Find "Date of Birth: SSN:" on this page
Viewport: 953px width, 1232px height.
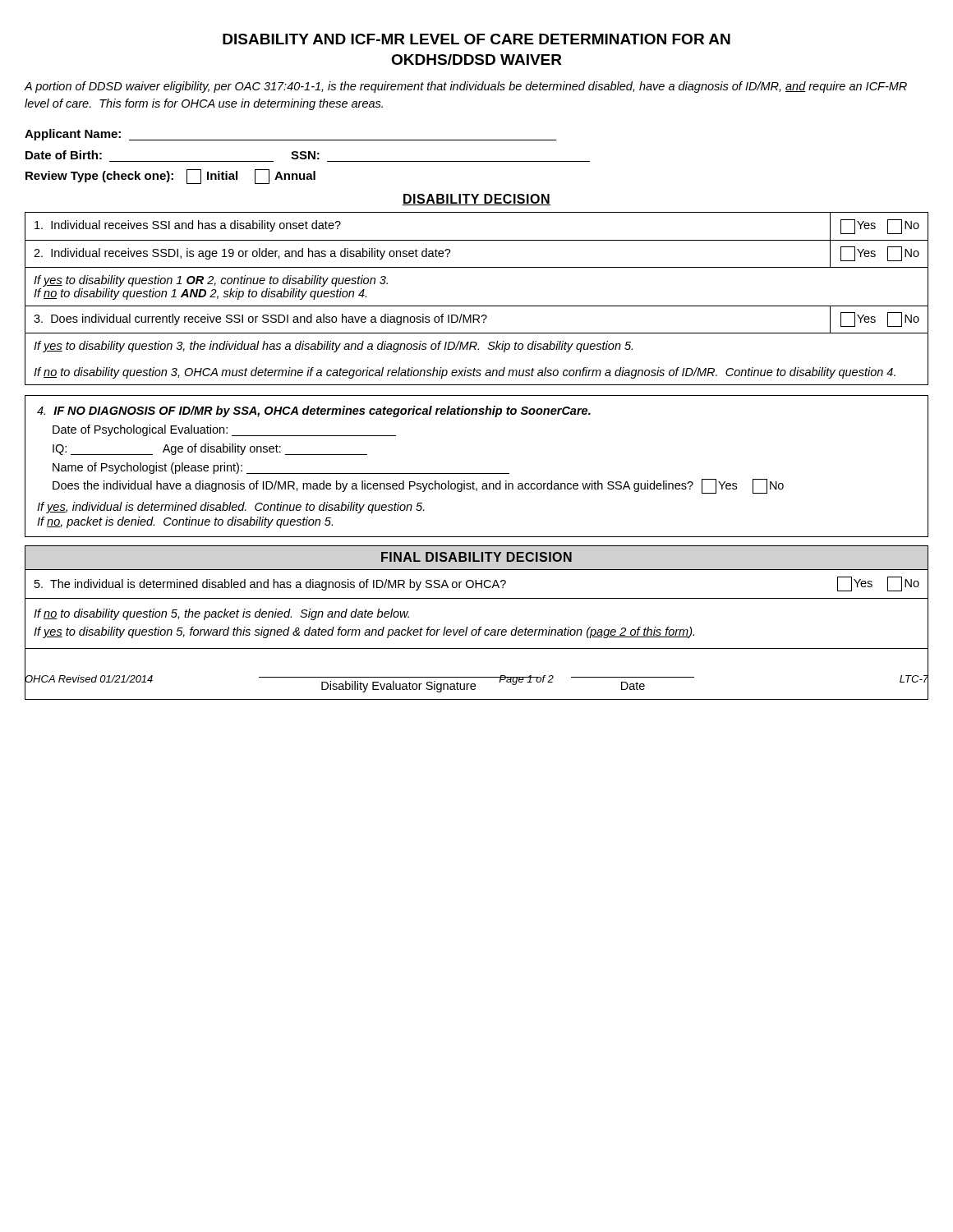(x=307, y=155)
